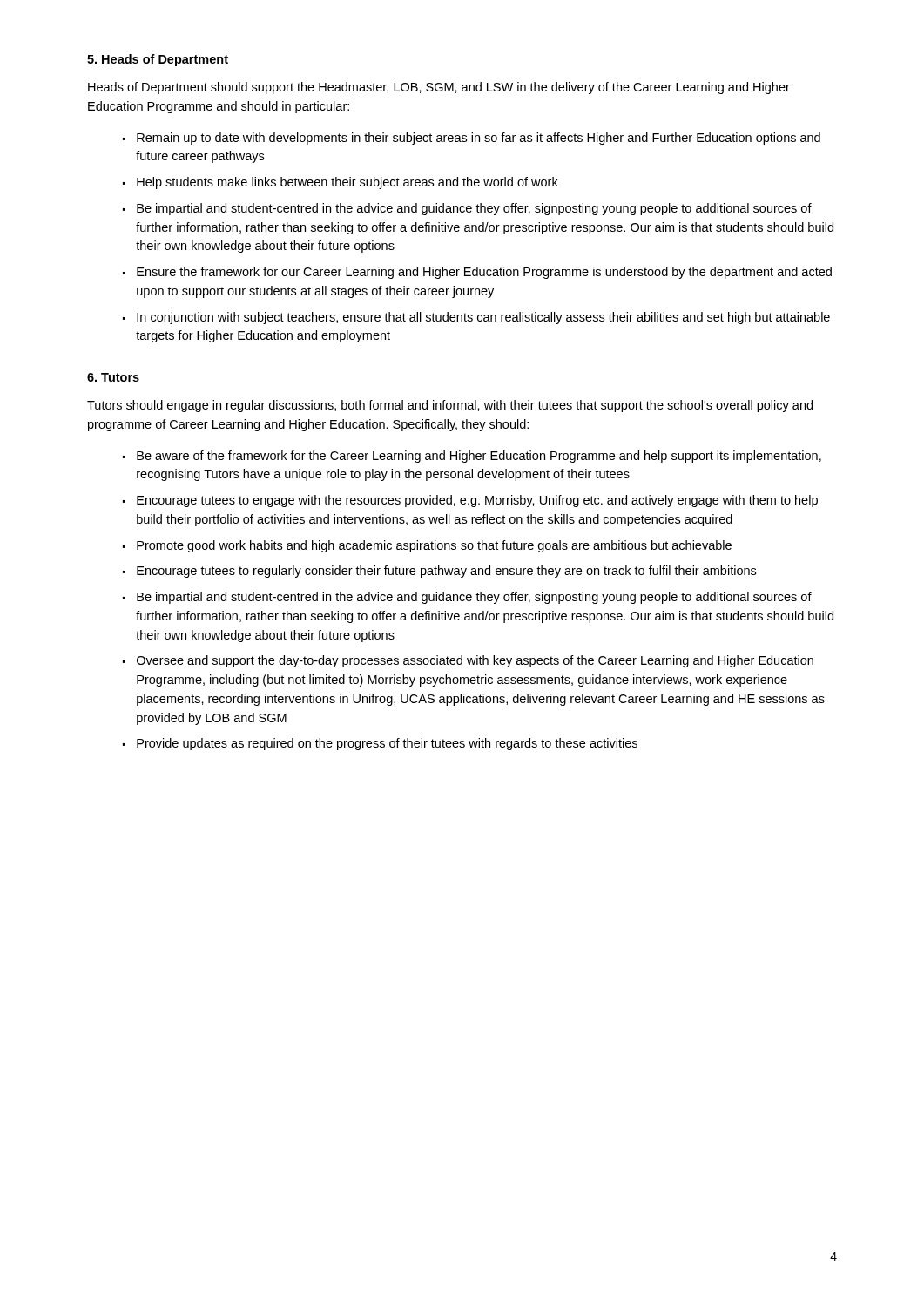Where is the passage that starts "In conjunction with subject teachers,"?
This screenshot has height=1307, width=924.
tap(483, 326)
